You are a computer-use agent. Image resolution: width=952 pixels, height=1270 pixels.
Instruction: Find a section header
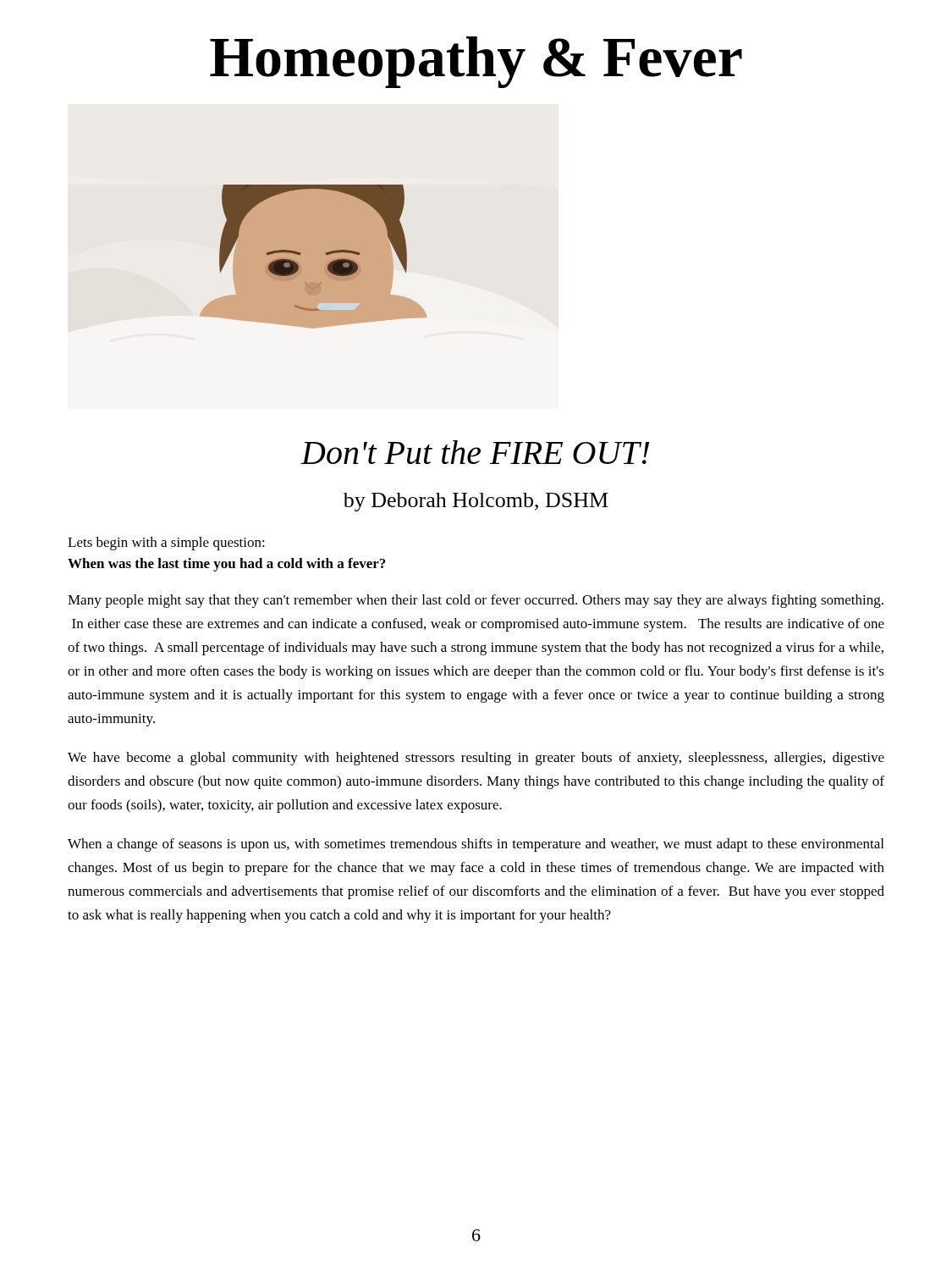[476, 452]
